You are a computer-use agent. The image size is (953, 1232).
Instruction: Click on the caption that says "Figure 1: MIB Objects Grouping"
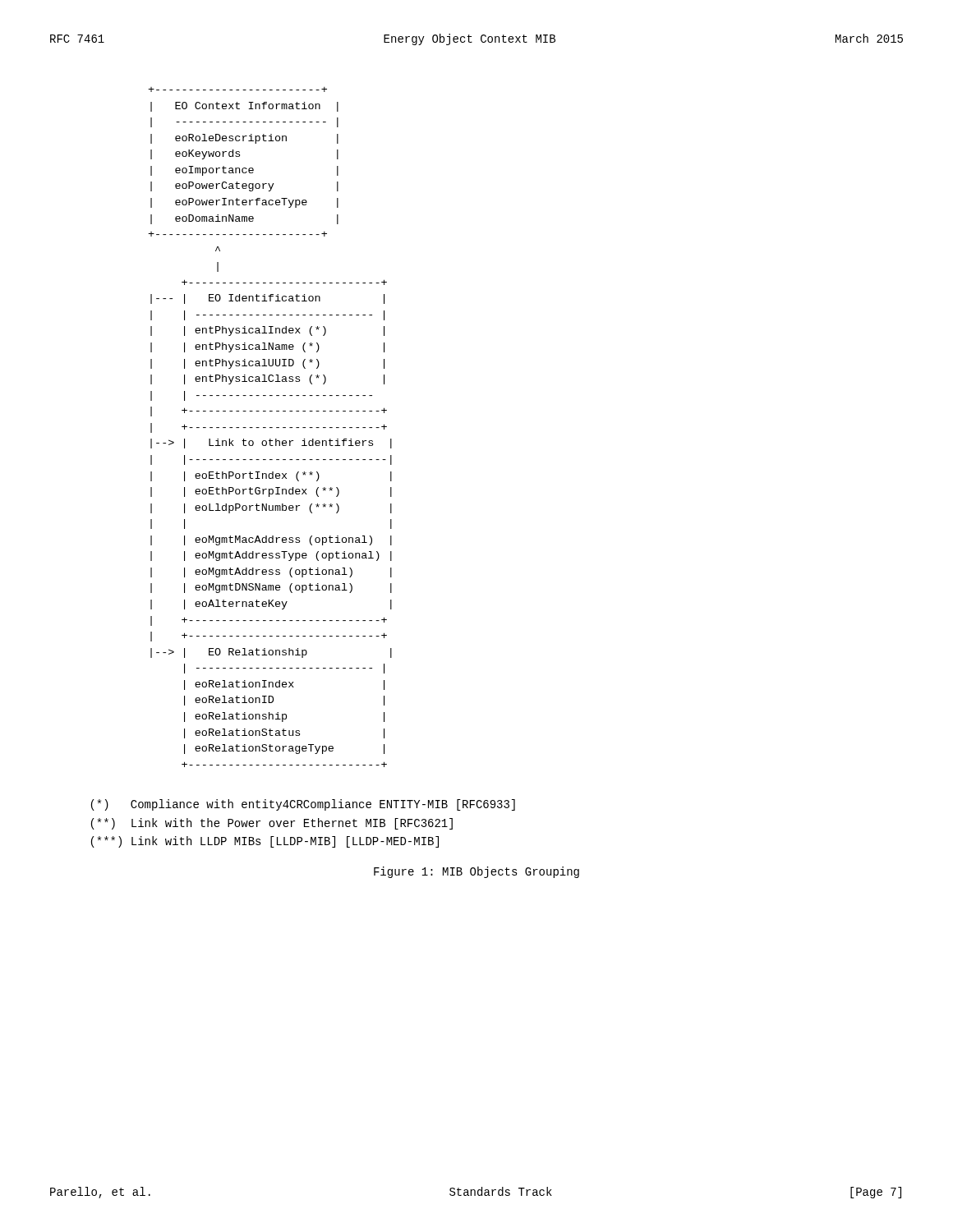476,873
